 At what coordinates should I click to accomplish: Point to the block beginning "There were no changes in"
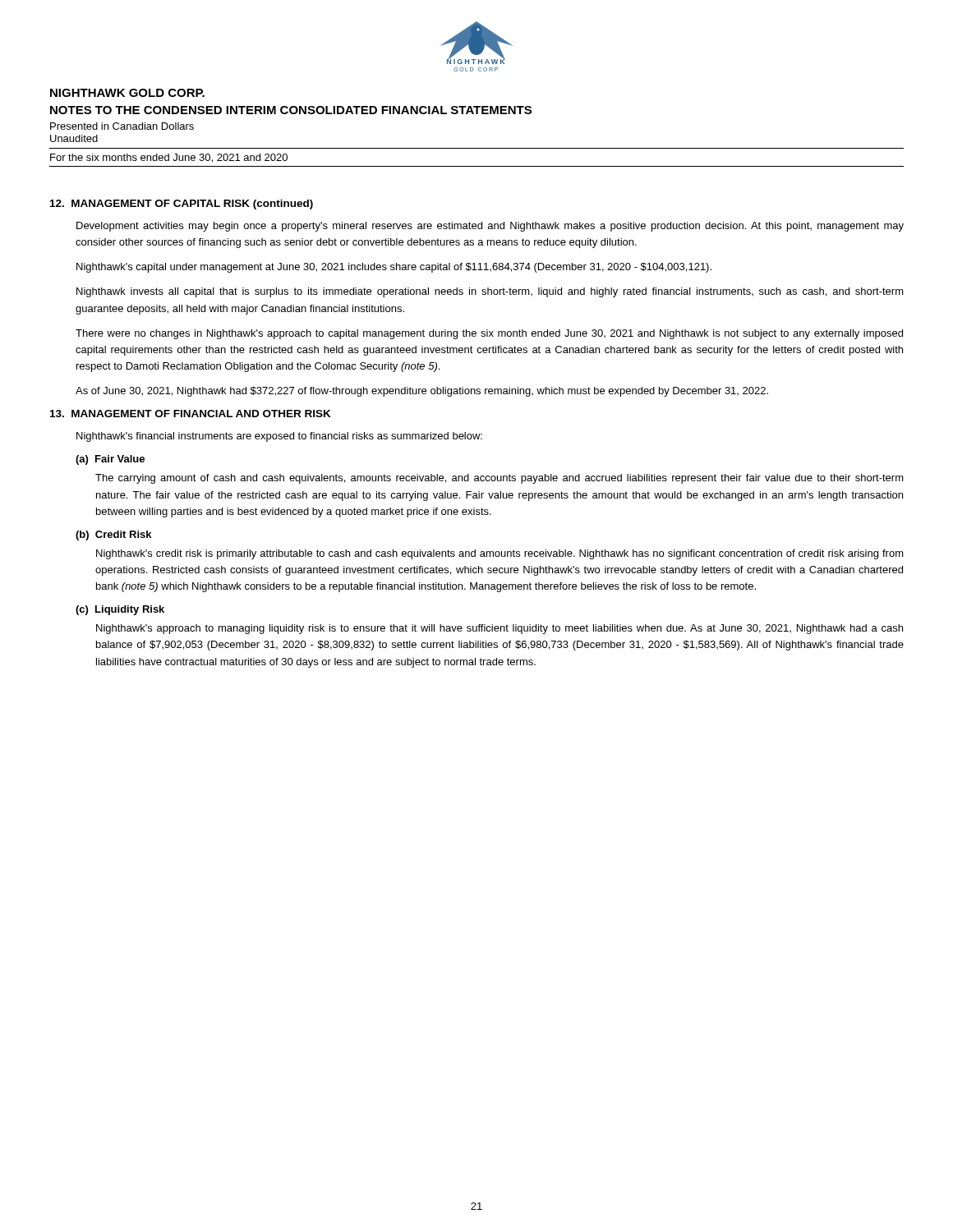click(x=490, y=349)
